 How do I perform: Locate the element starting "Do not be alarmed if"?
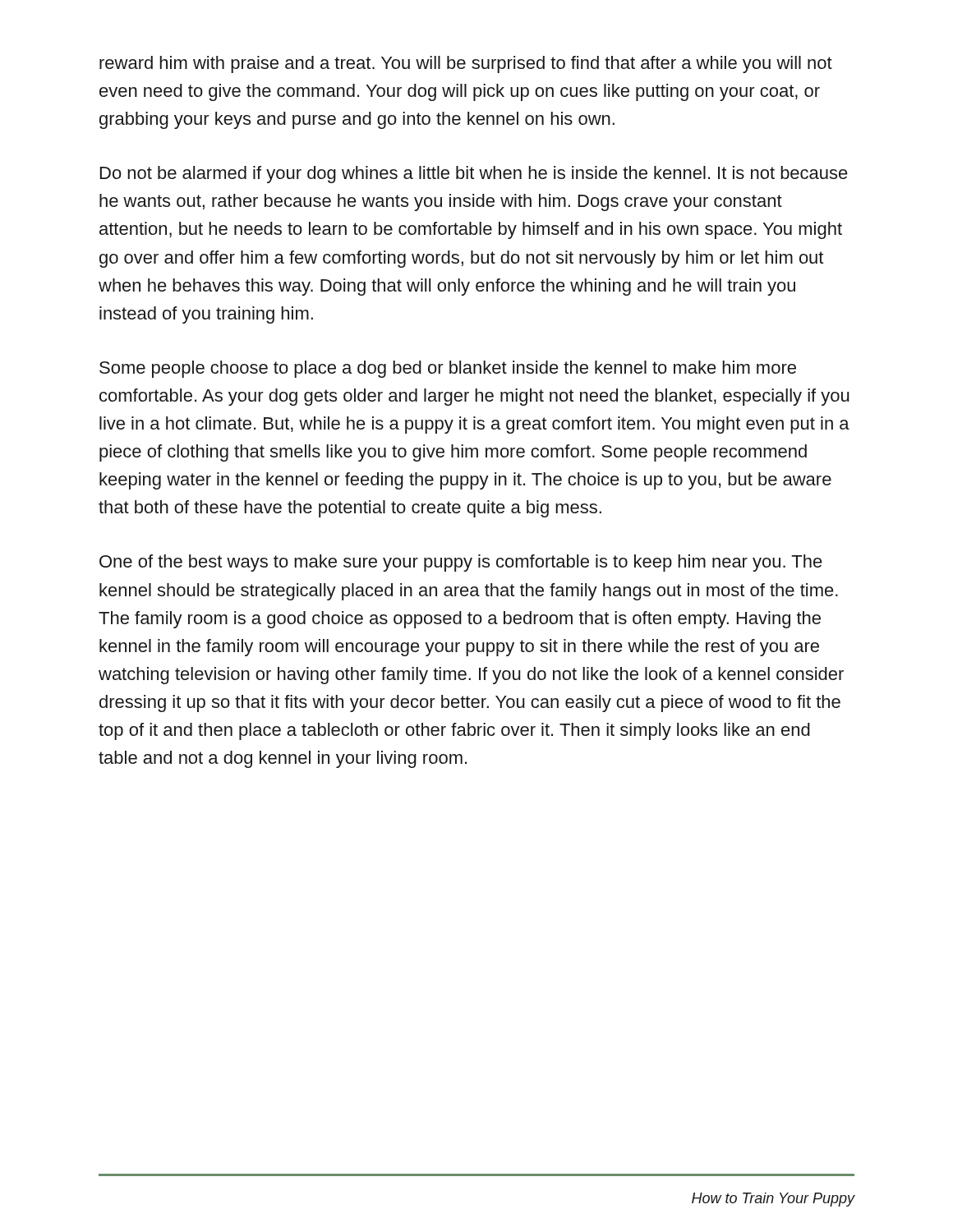[x=473, y=243]
